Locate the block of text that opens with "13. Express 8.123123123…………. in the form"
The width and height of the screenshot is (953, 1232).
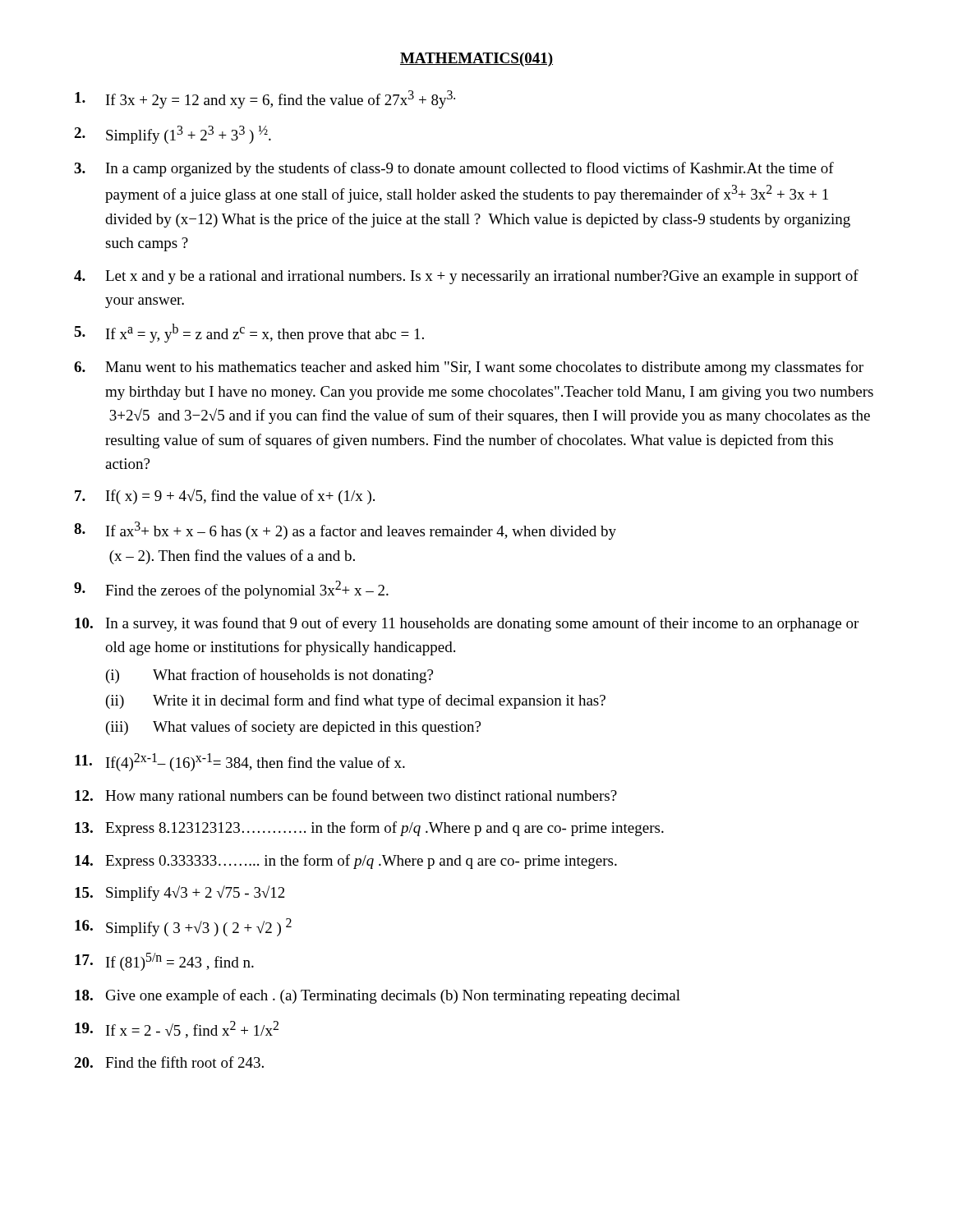pos(476,828)
